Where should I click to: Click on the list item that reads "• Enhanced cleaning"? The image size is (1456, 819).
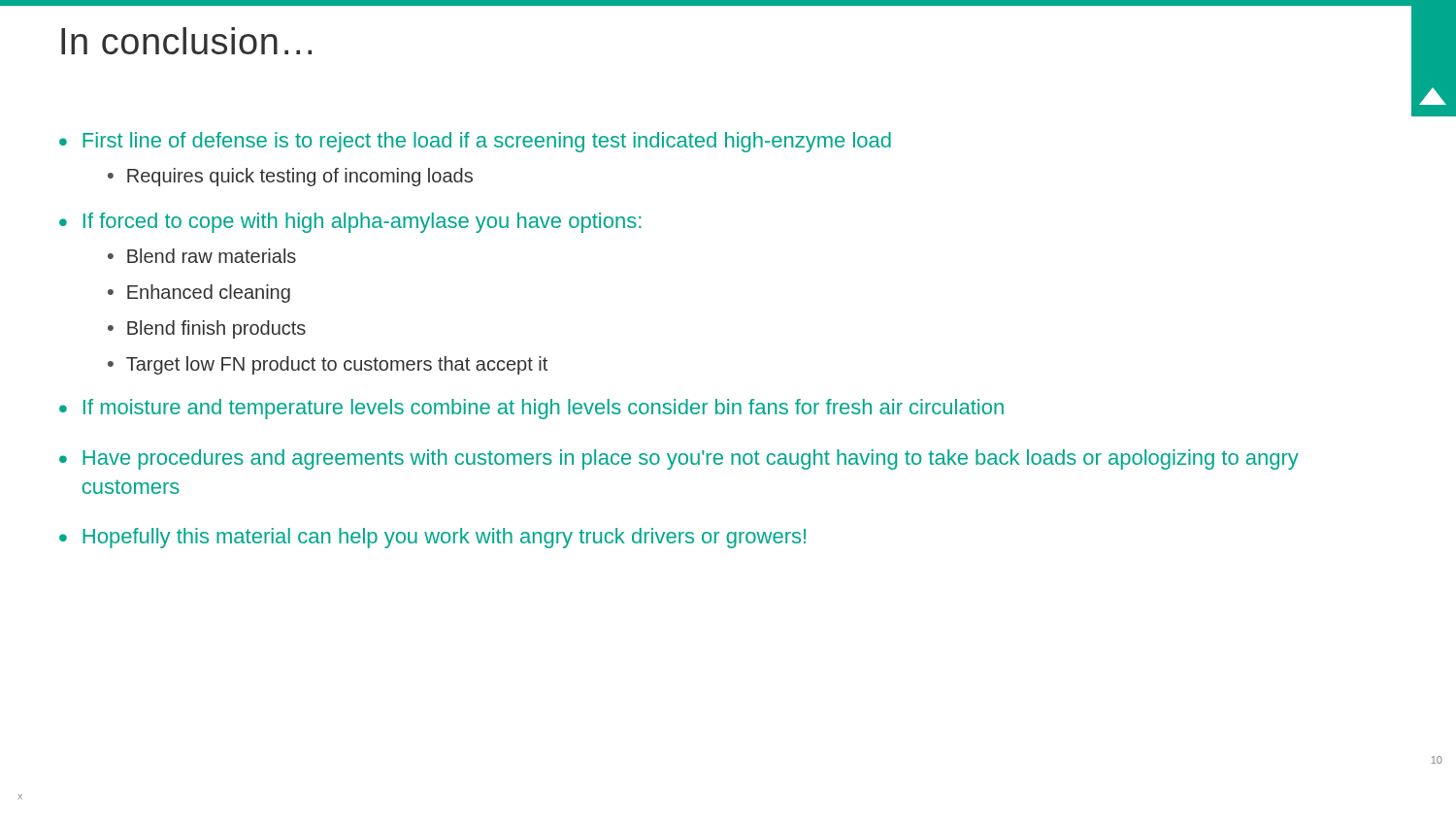coord(199,293)
